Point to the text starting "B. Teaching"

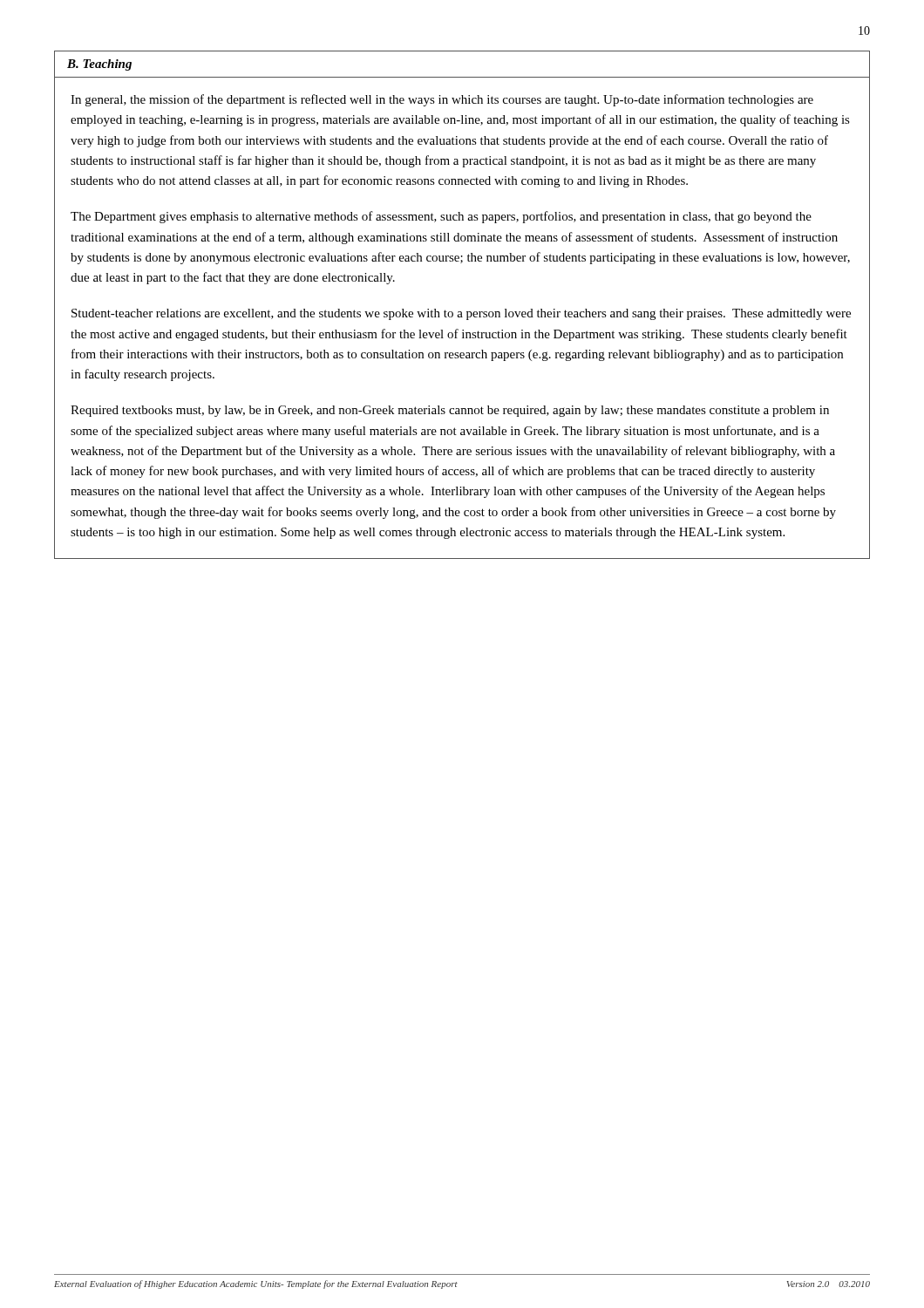[100, 64]
